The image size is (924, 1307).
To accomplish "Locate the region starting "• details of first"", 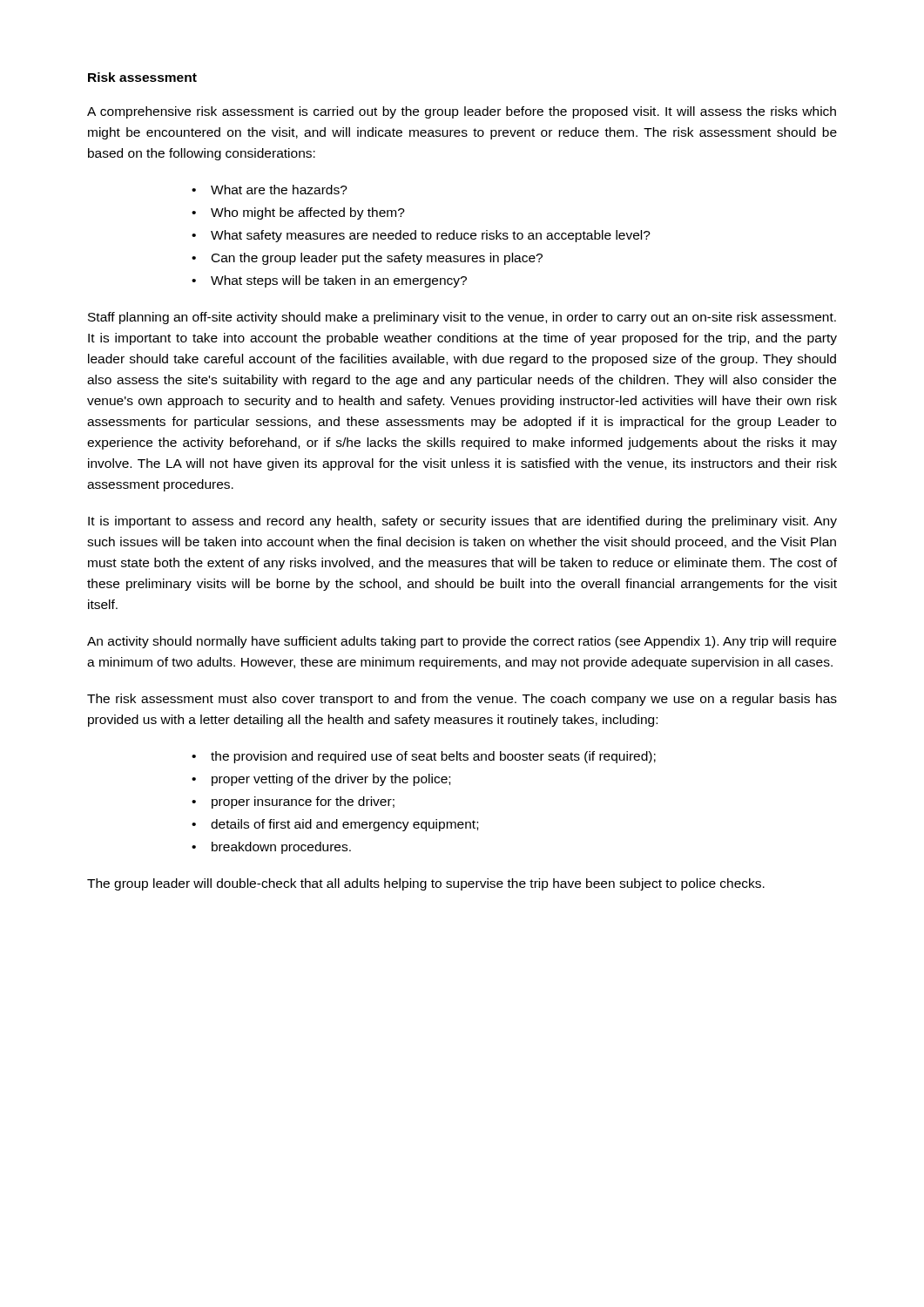I will coord(335,825).
